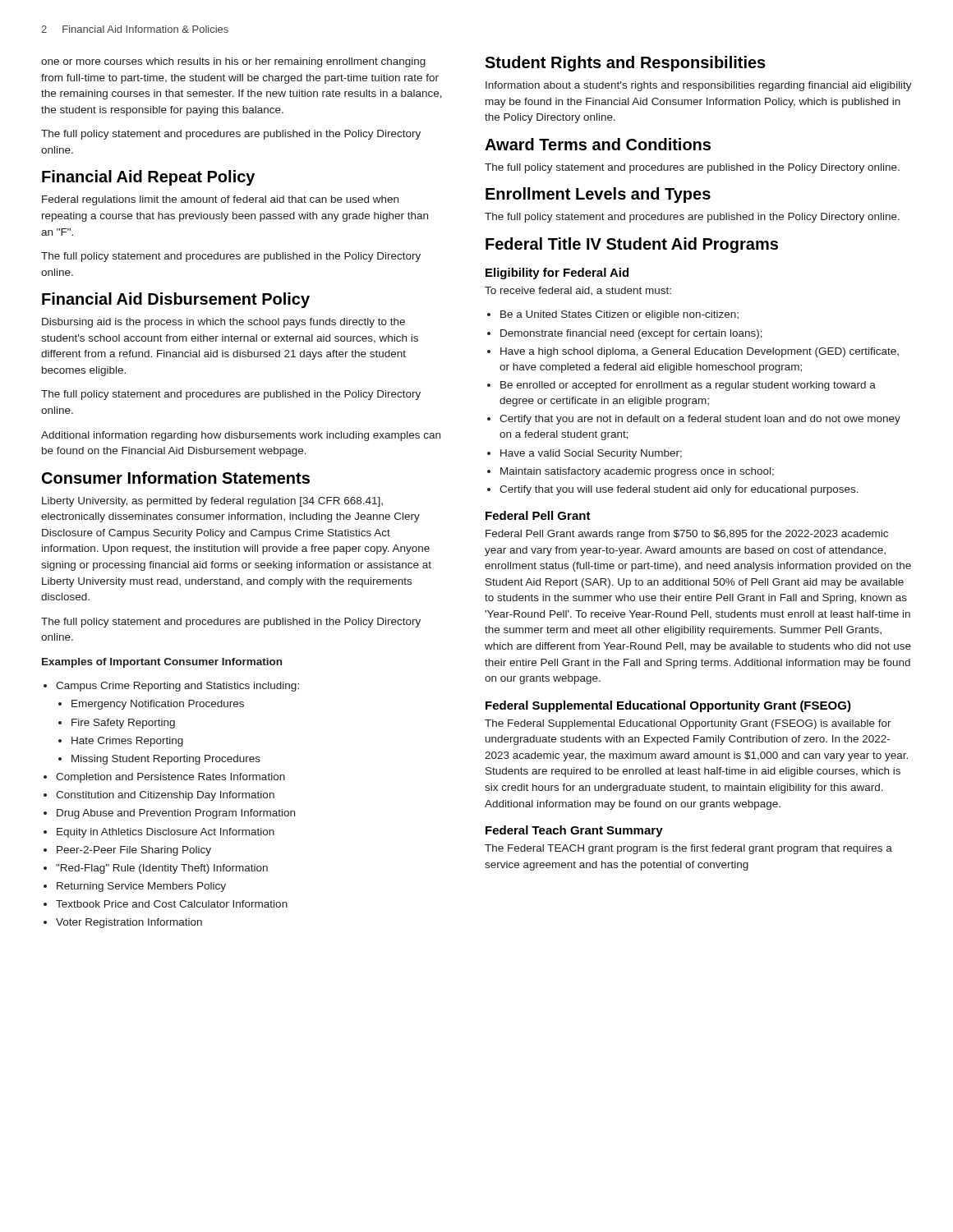
Task: Locate the list item with the text "Completion and Persistence Rates"
Action: point(171,777)
